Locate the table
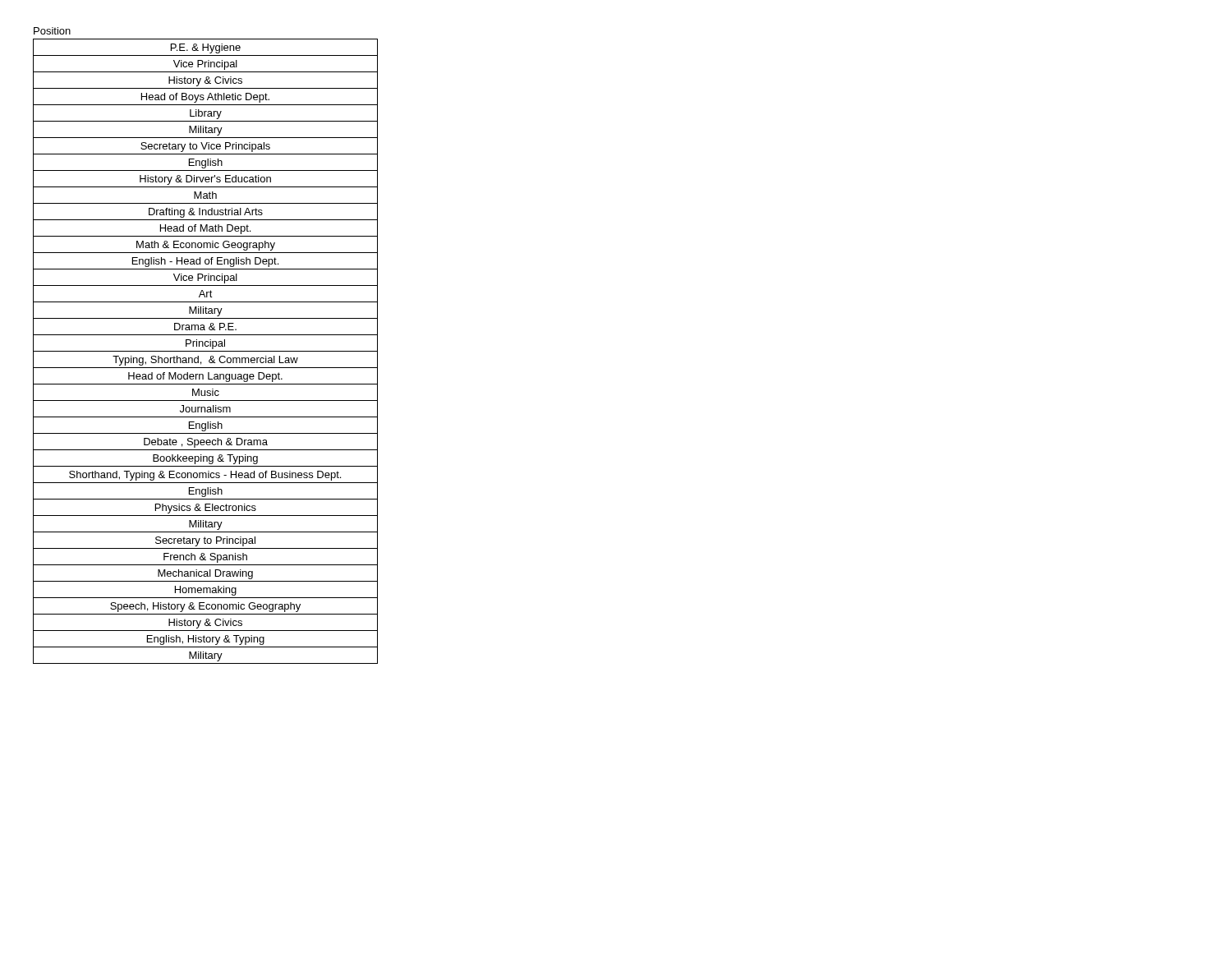The height and width of the screenshot is (953, 1232). pyautogui.click(x=205, y=351)
